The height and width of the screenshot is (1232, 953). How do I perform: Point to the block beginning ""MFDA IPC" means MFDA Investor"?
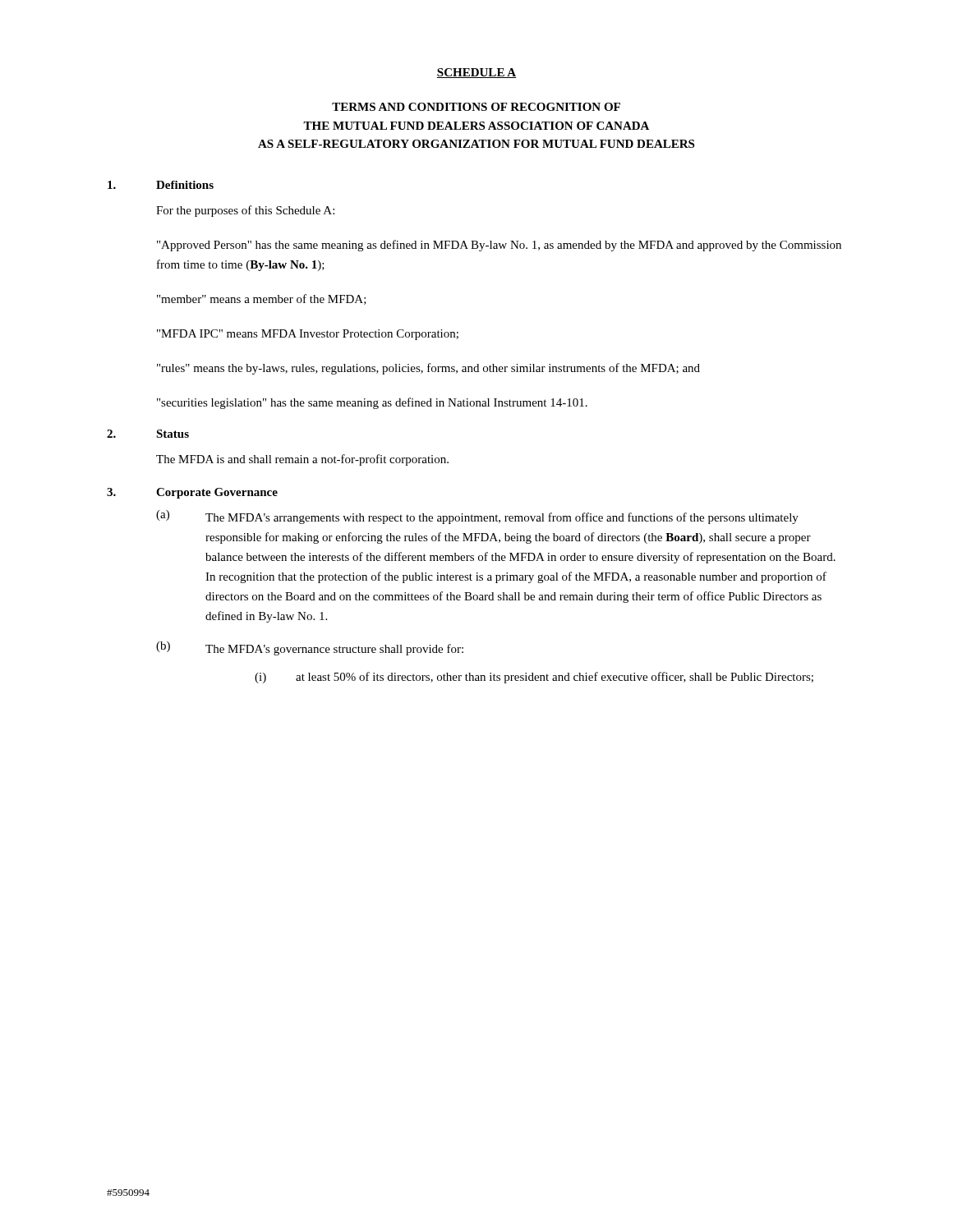(x=308, y=333)
